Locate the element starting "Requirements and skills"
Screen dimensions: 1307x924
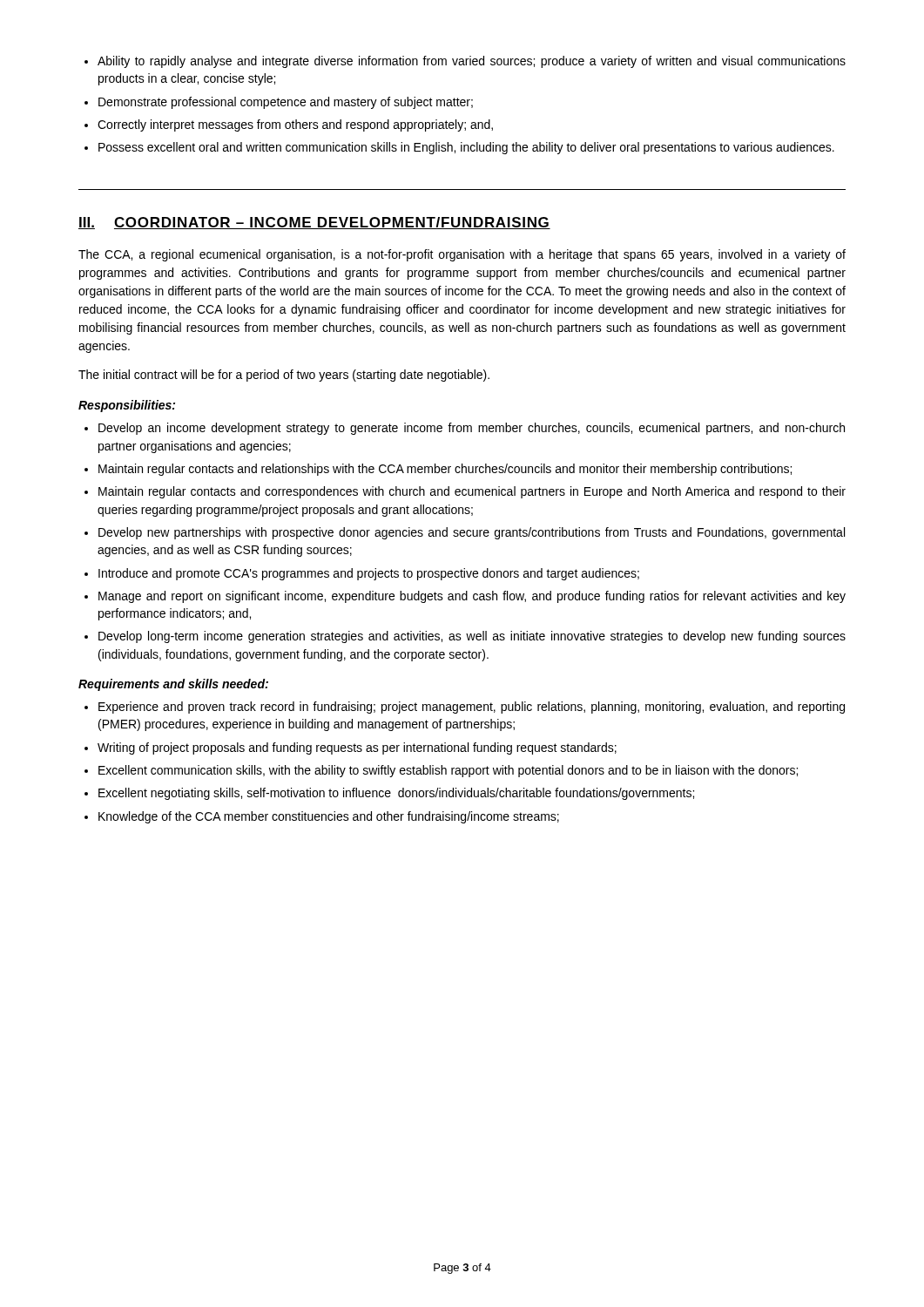coord(174,684)
